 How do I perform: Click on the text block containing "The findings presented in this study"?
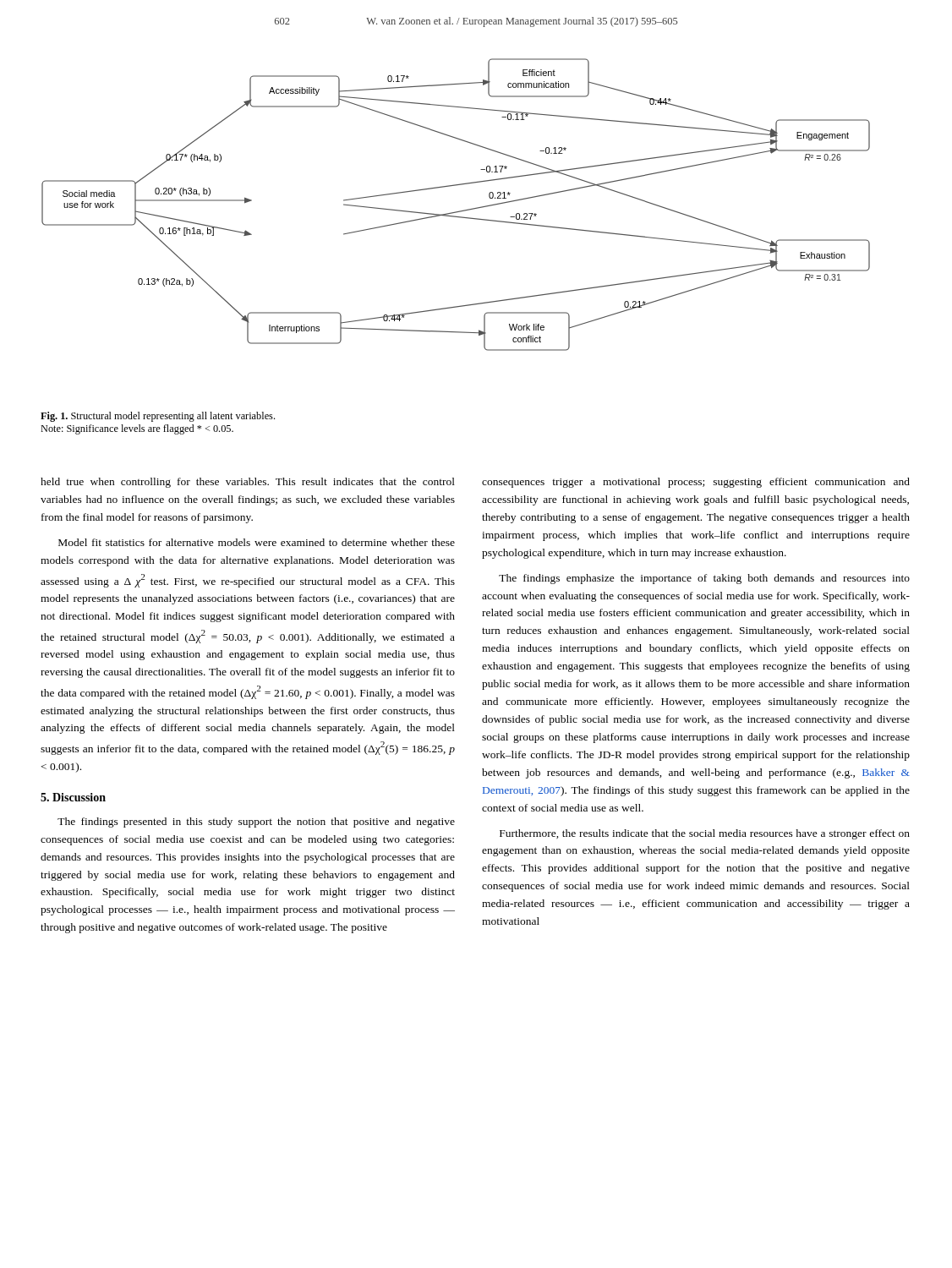248,874
